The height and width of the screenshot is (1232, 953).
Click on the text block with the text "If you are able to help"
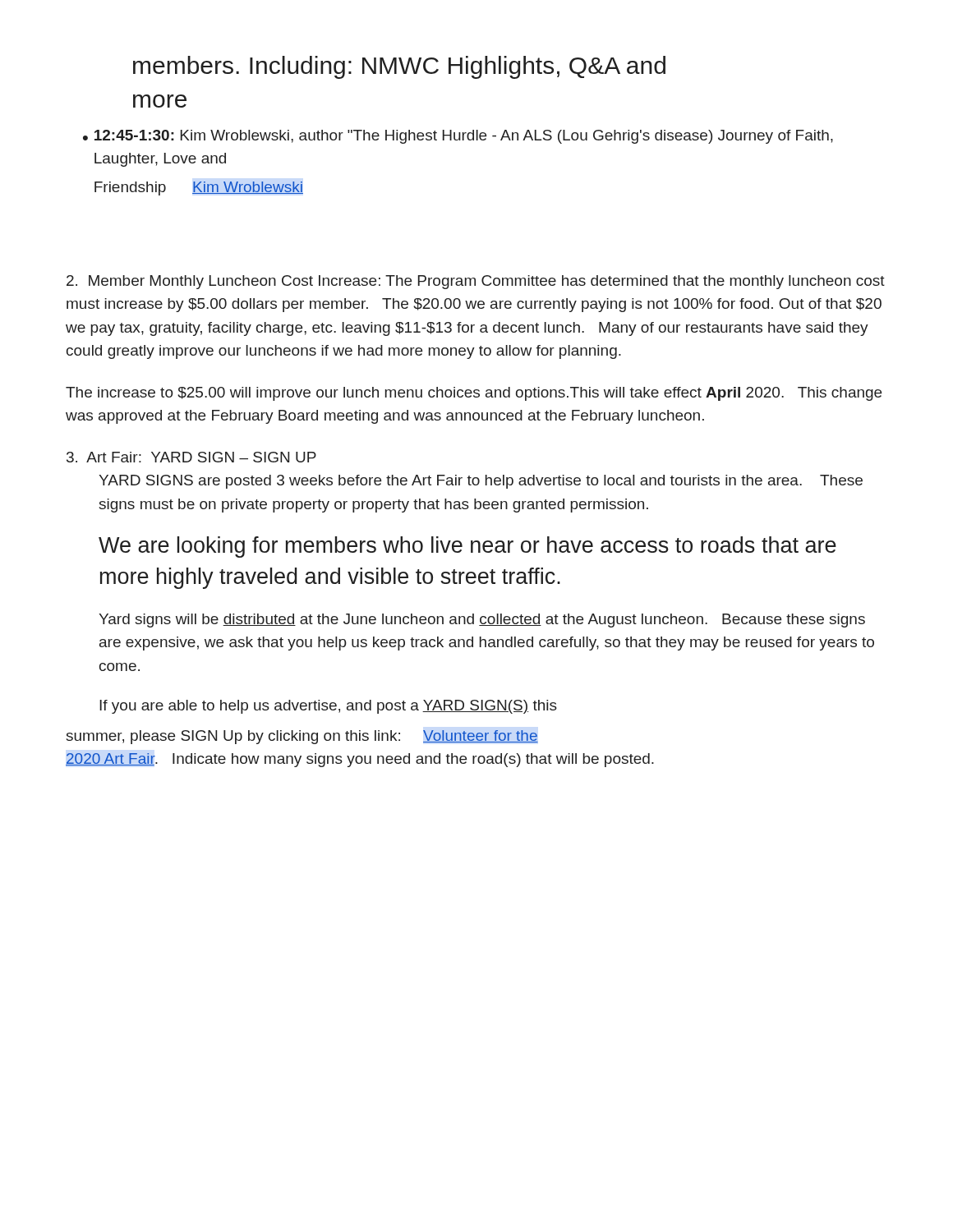328,705
